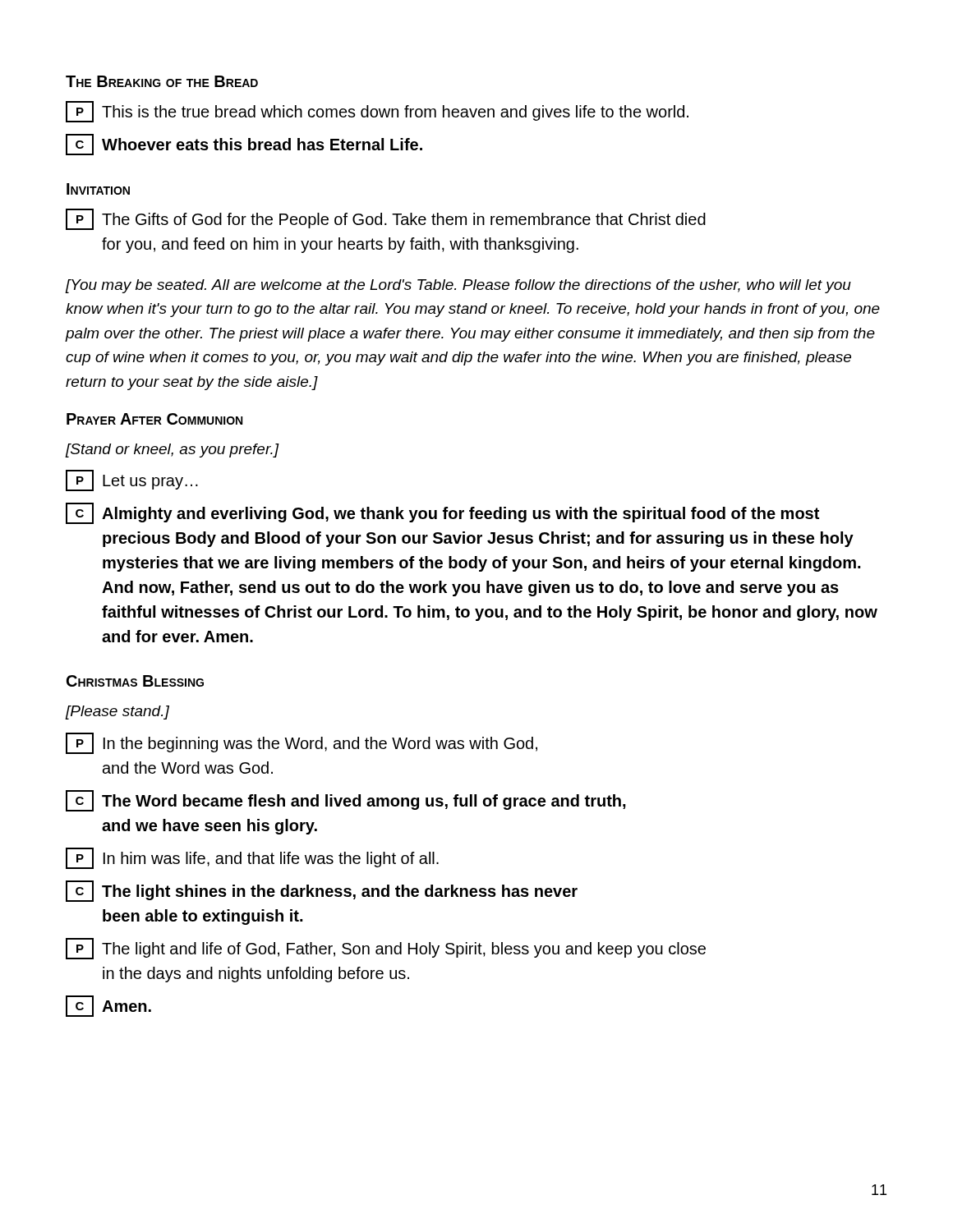Click on the block starting "[You may be seated. All are welcome at"
Image resolution: width=953 pixels, height=1232 pixels.
pos(473,333)
